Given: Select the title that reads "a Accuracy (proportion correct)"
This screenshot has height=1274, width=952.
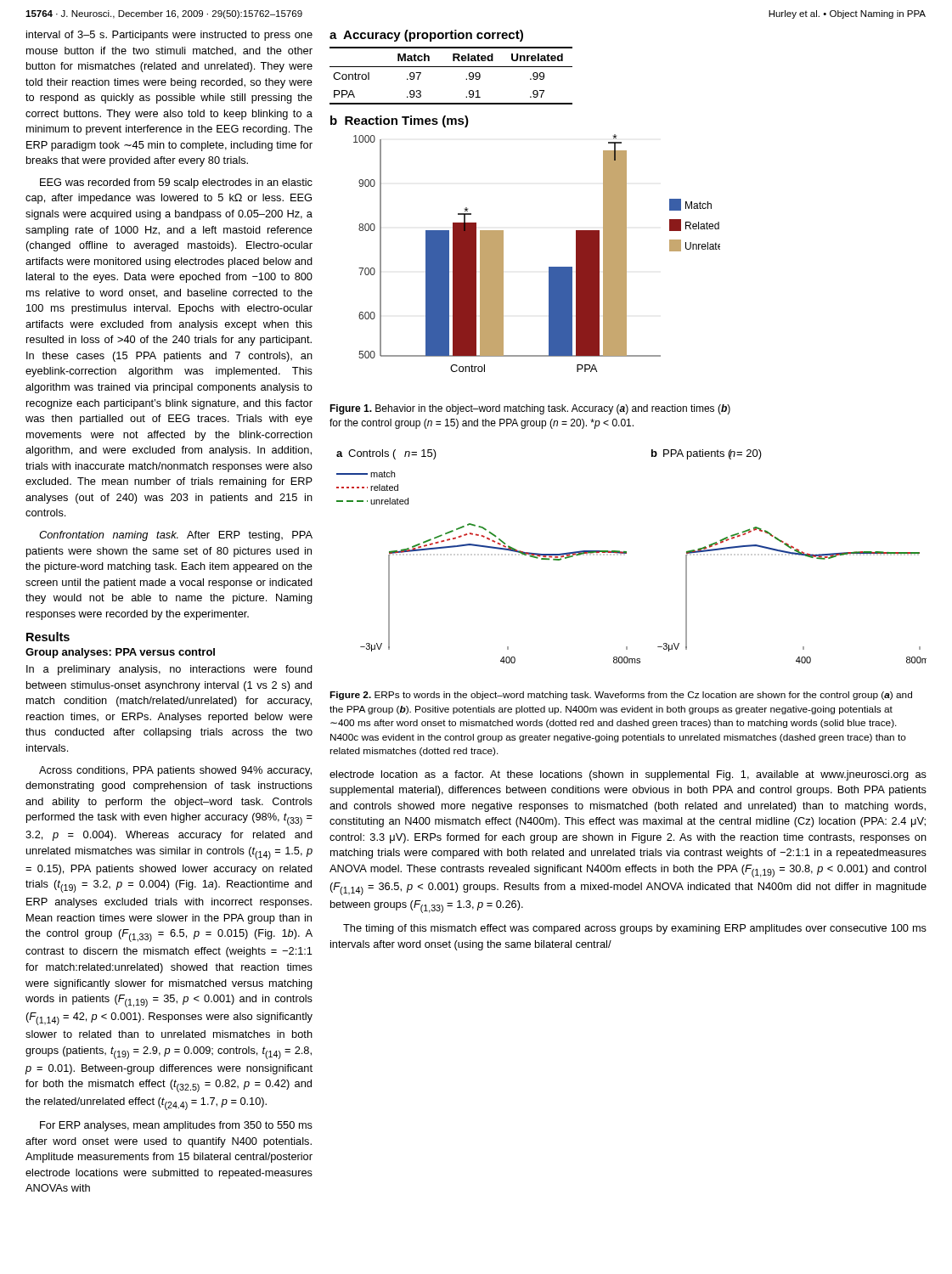Looking at the screenshot, I should (427, 34).
